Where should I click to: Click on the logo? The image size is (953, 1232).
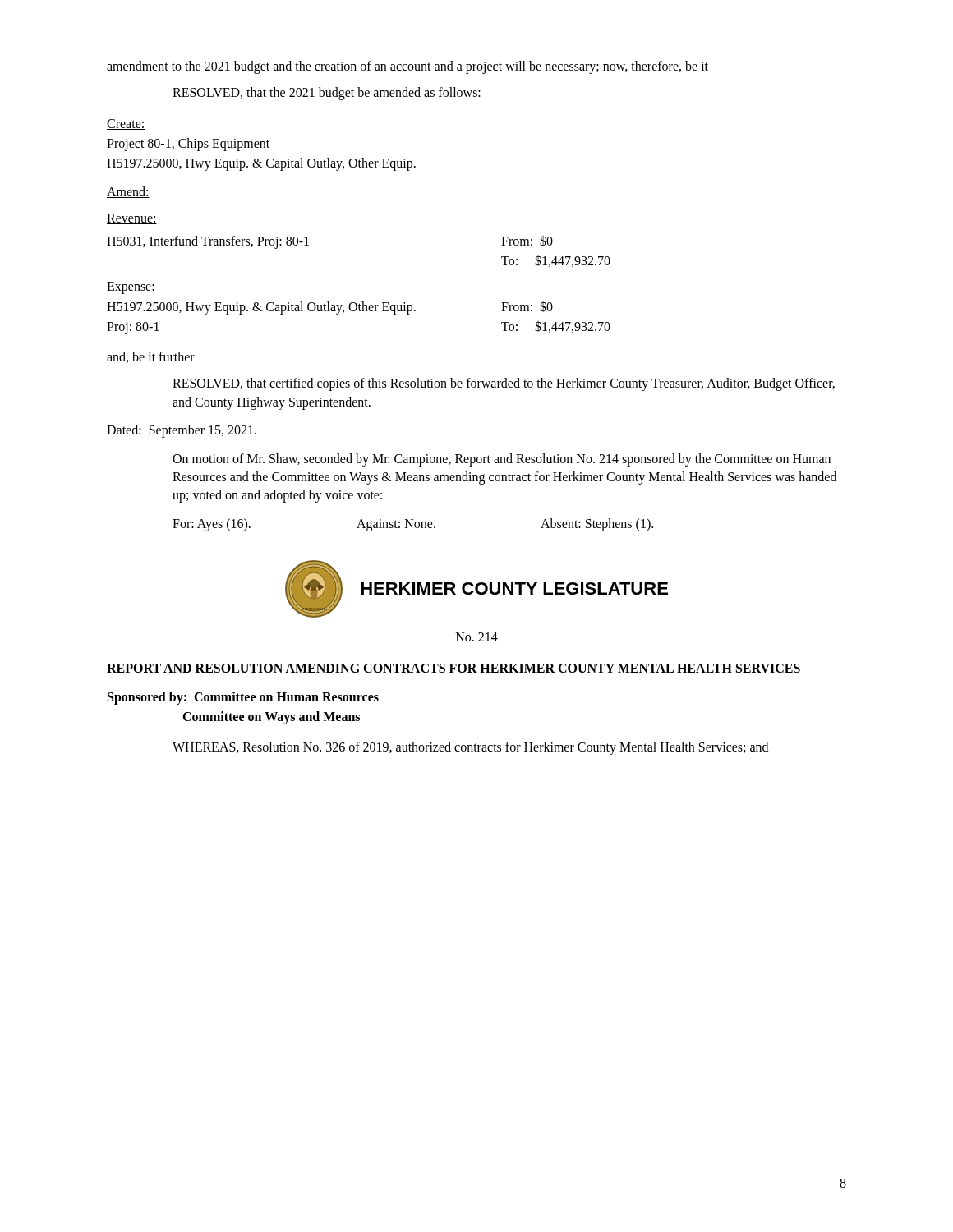[476, 589]
